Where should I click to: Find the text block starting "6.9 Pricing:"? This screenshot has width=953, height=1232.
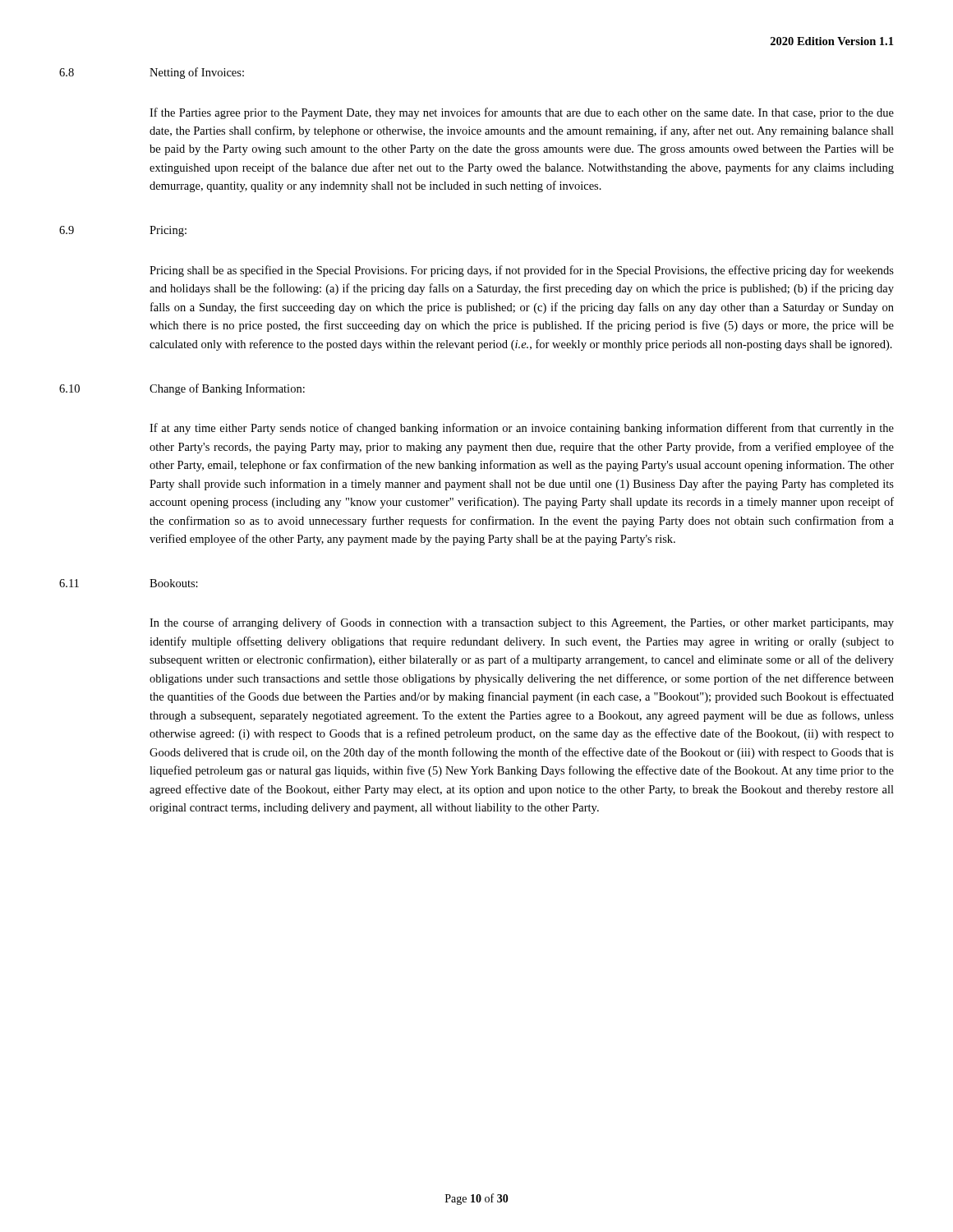coord(62,230)
